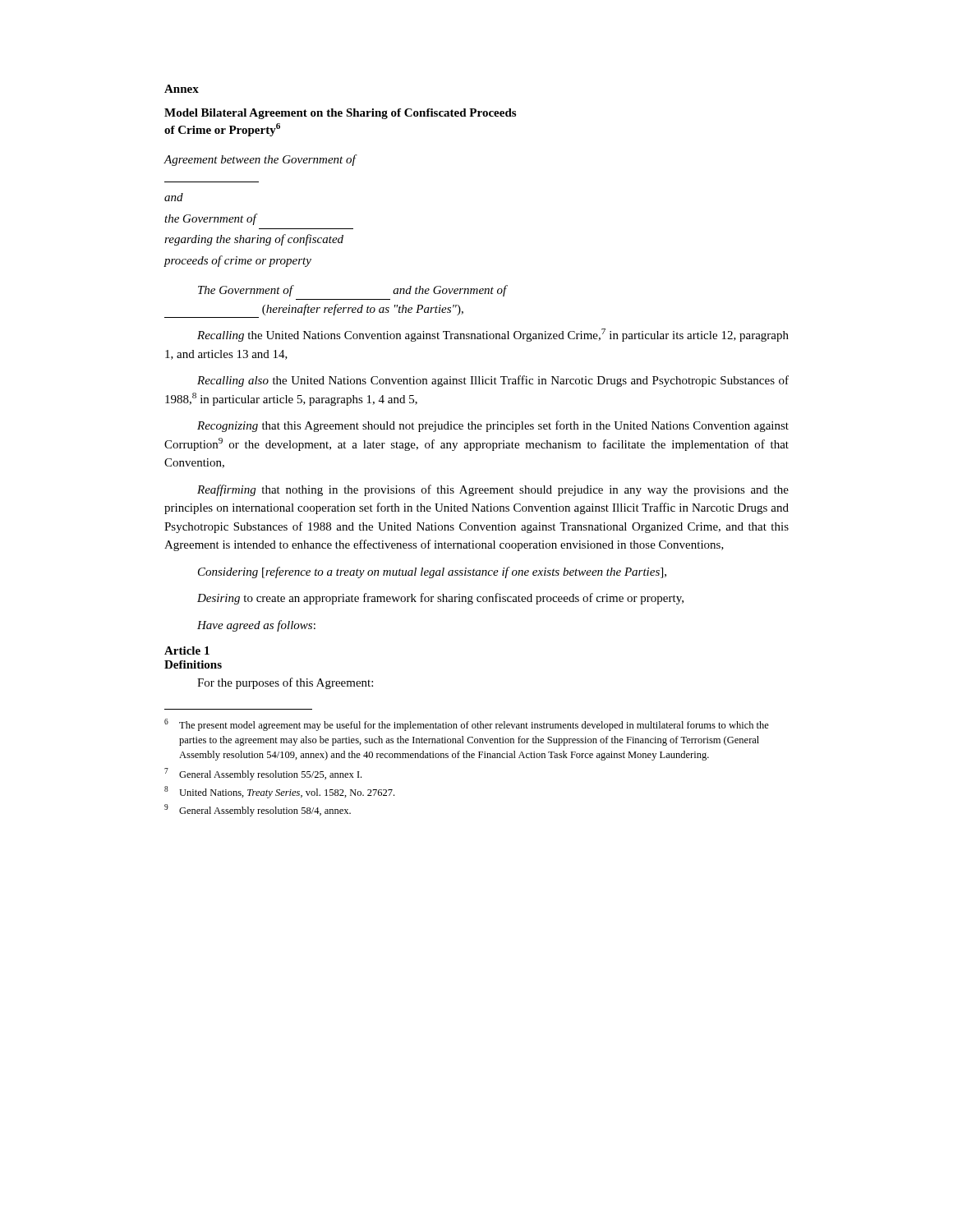The width and height of the screenshot is (953, 1232).
Task: Point to the block beginning "Reaffirming that nothing in"
Action: tap(476, 517)
